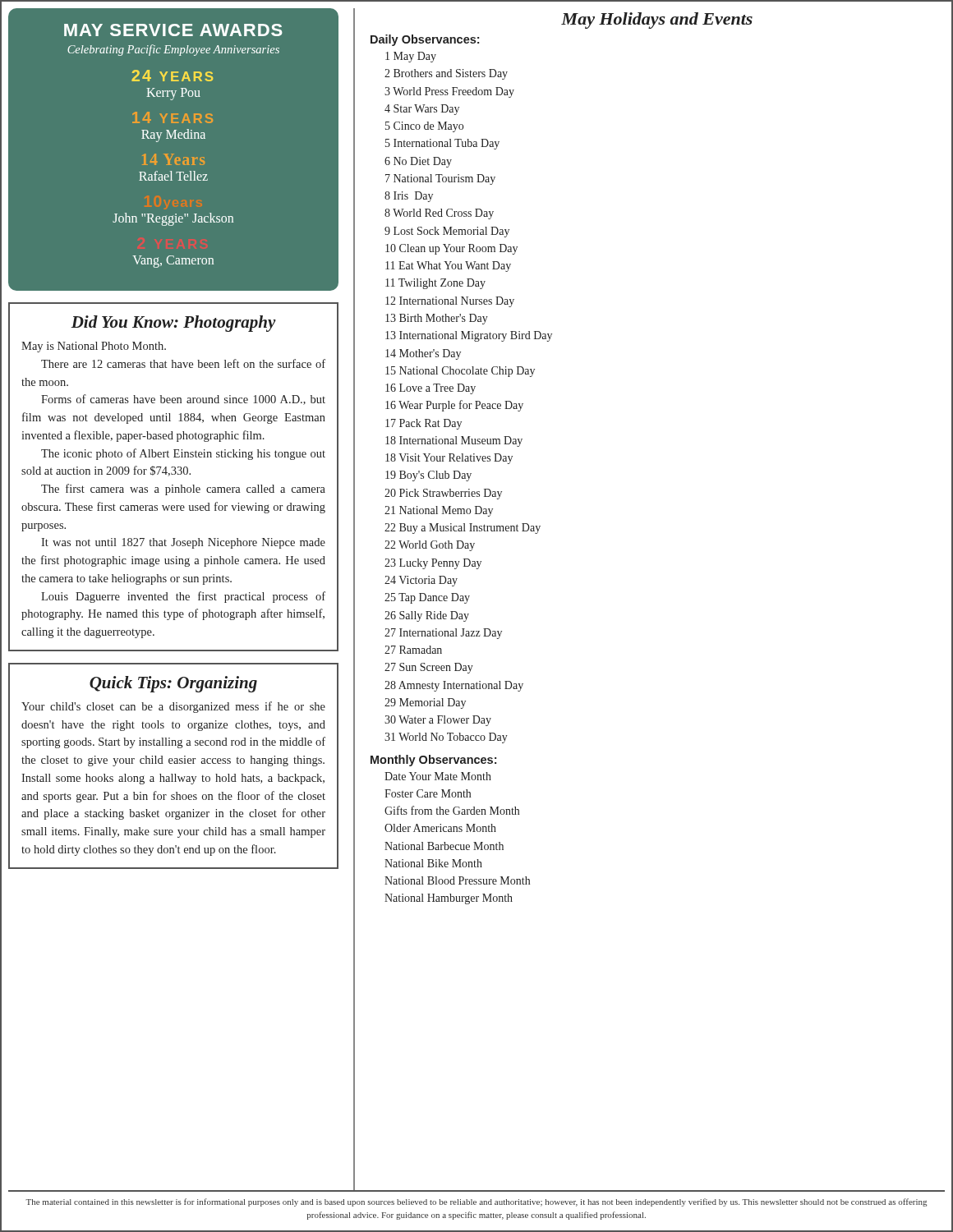Locate the block starting "1 May Day"

click(x=410, y=56)
